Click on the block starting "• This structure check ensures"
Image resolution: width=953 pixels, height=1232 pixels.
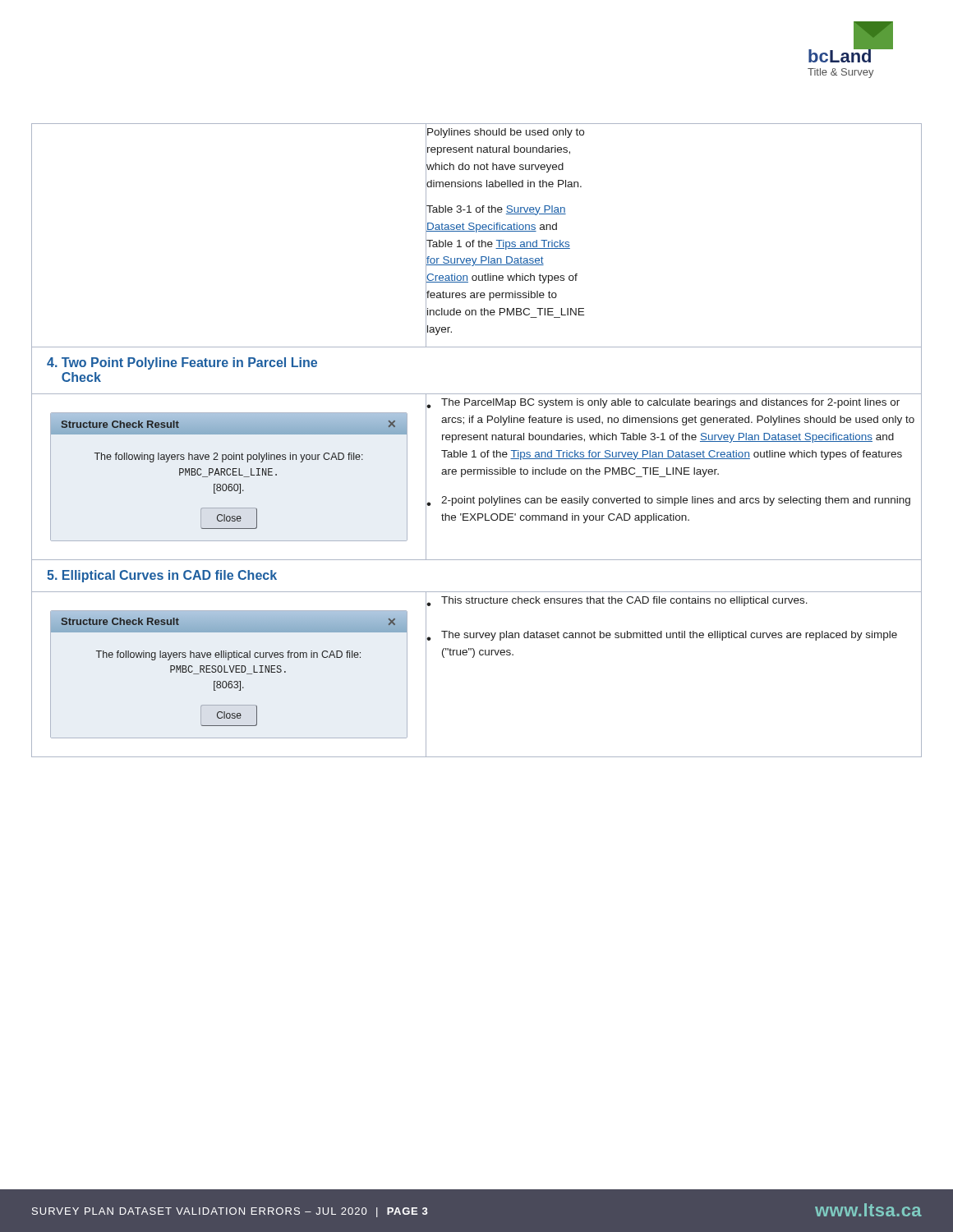point(617,603)
